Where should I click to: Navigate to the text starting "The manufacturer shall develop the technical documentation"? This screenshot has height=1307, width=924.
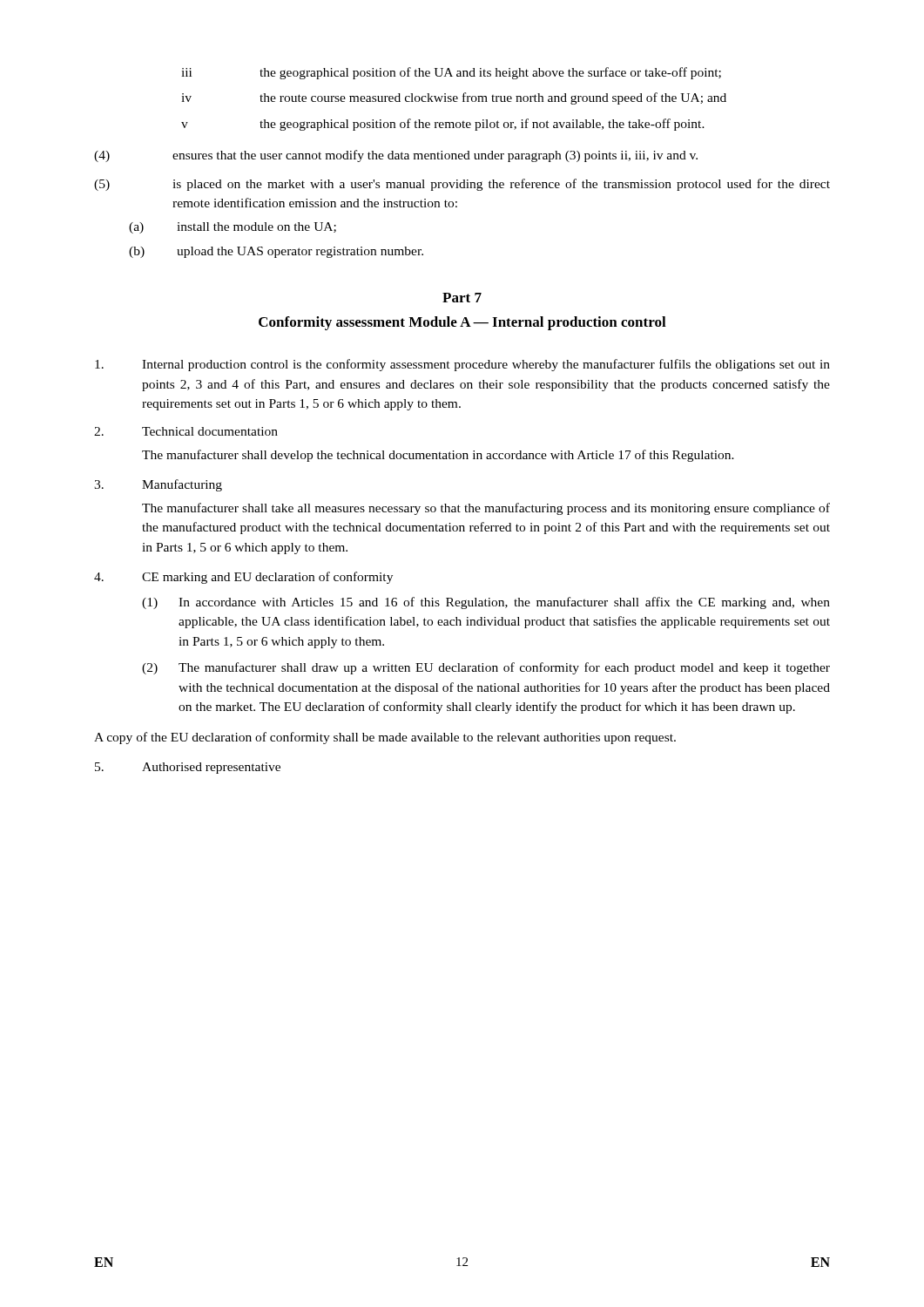pos(438,454)
